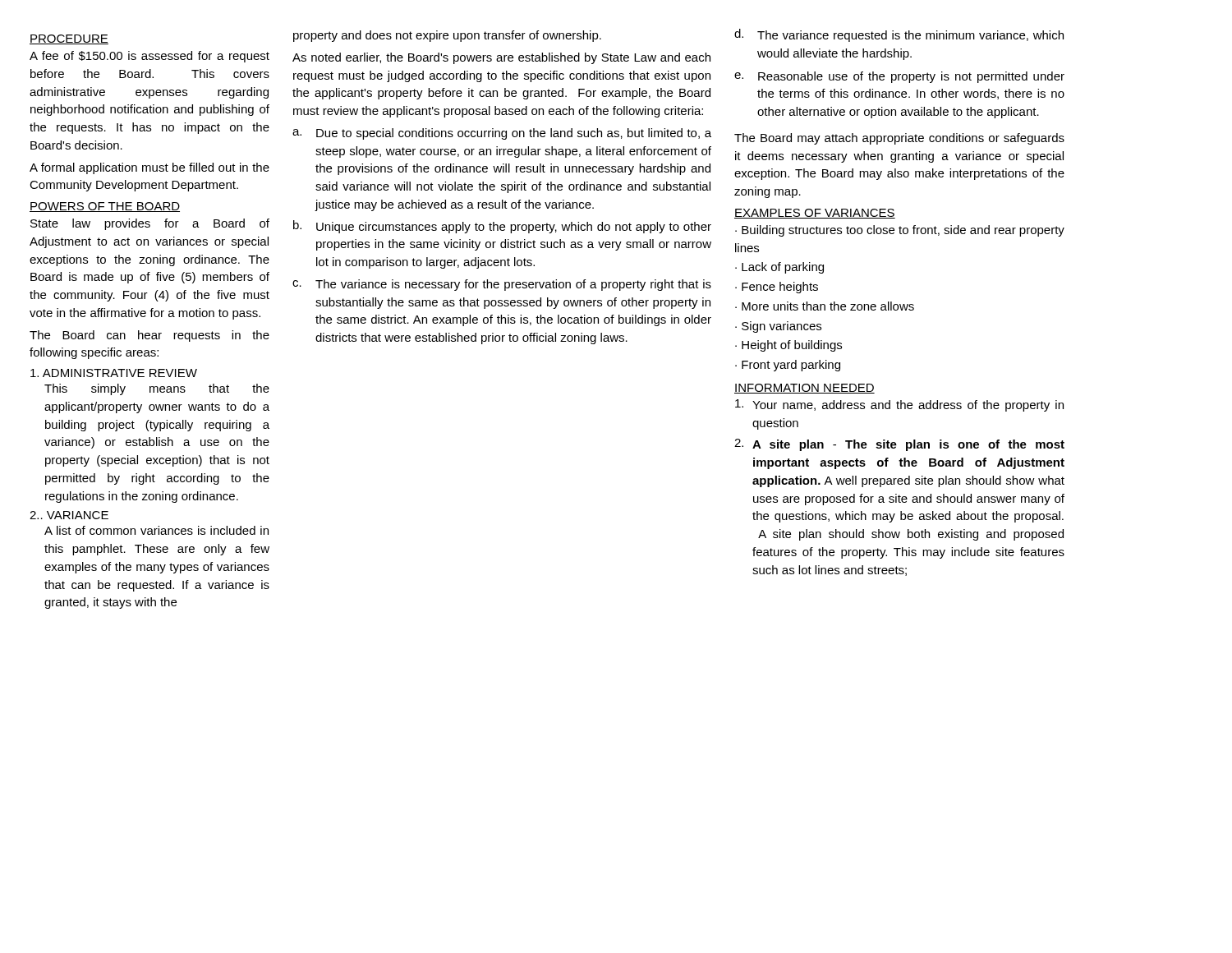Locate the block of text that opens with "Your name, address and the address of the"
Screen dimensions: 953x1232
click(x=899, y=414)
